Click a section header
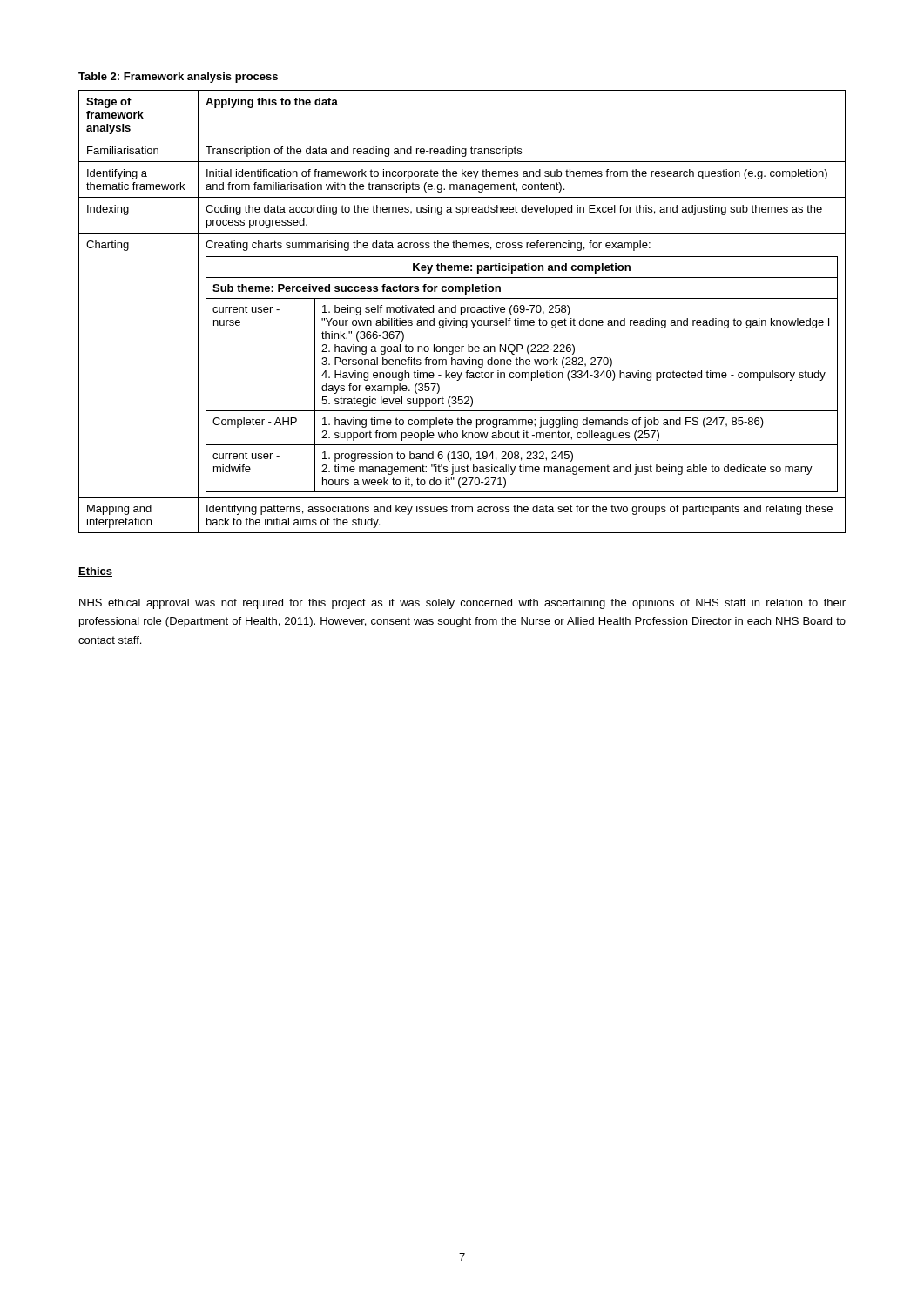The width and height of the screenshot is (924, 1307). click(95, 571)
